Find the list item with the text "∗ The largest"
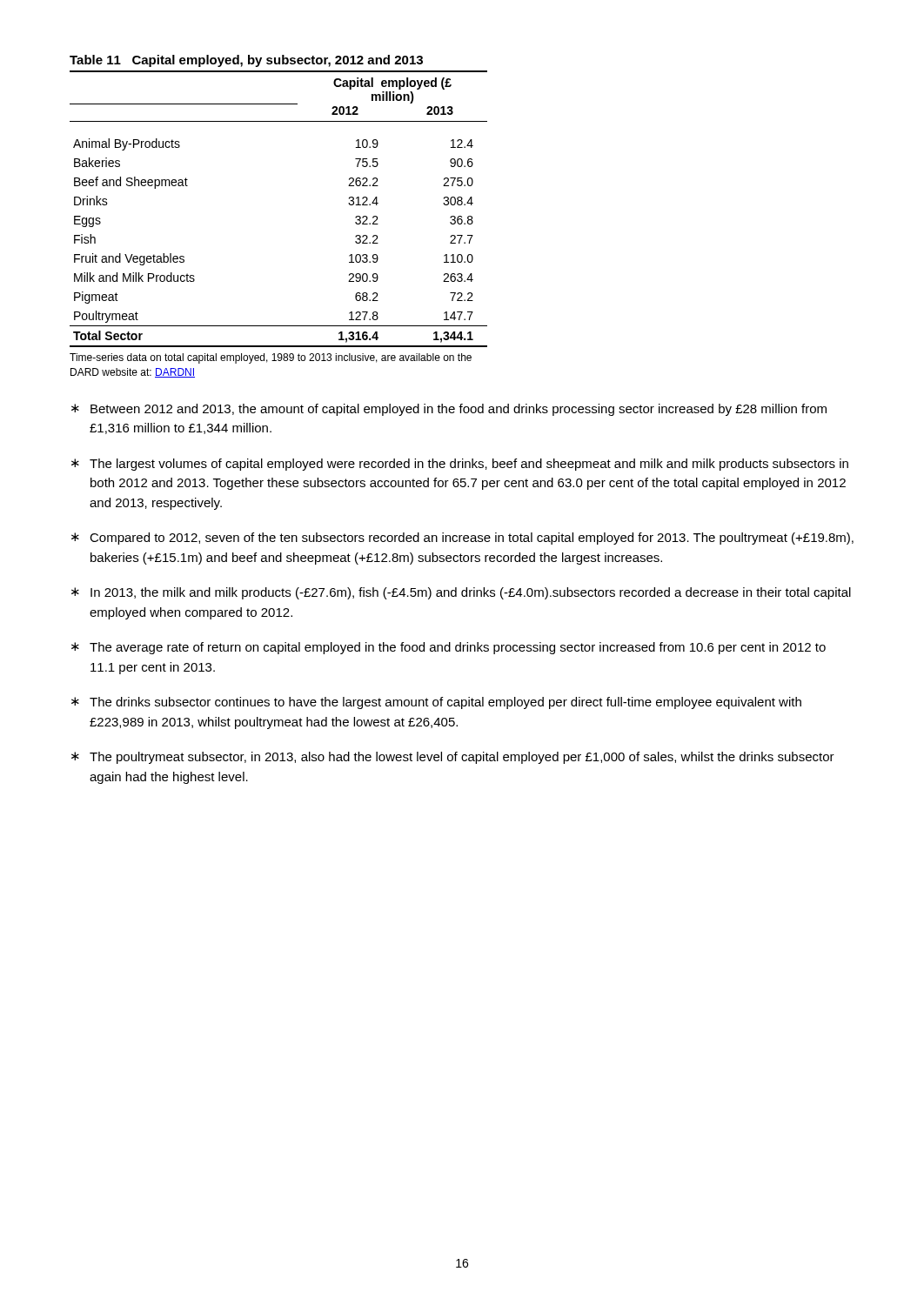 [x=462, y=483]
